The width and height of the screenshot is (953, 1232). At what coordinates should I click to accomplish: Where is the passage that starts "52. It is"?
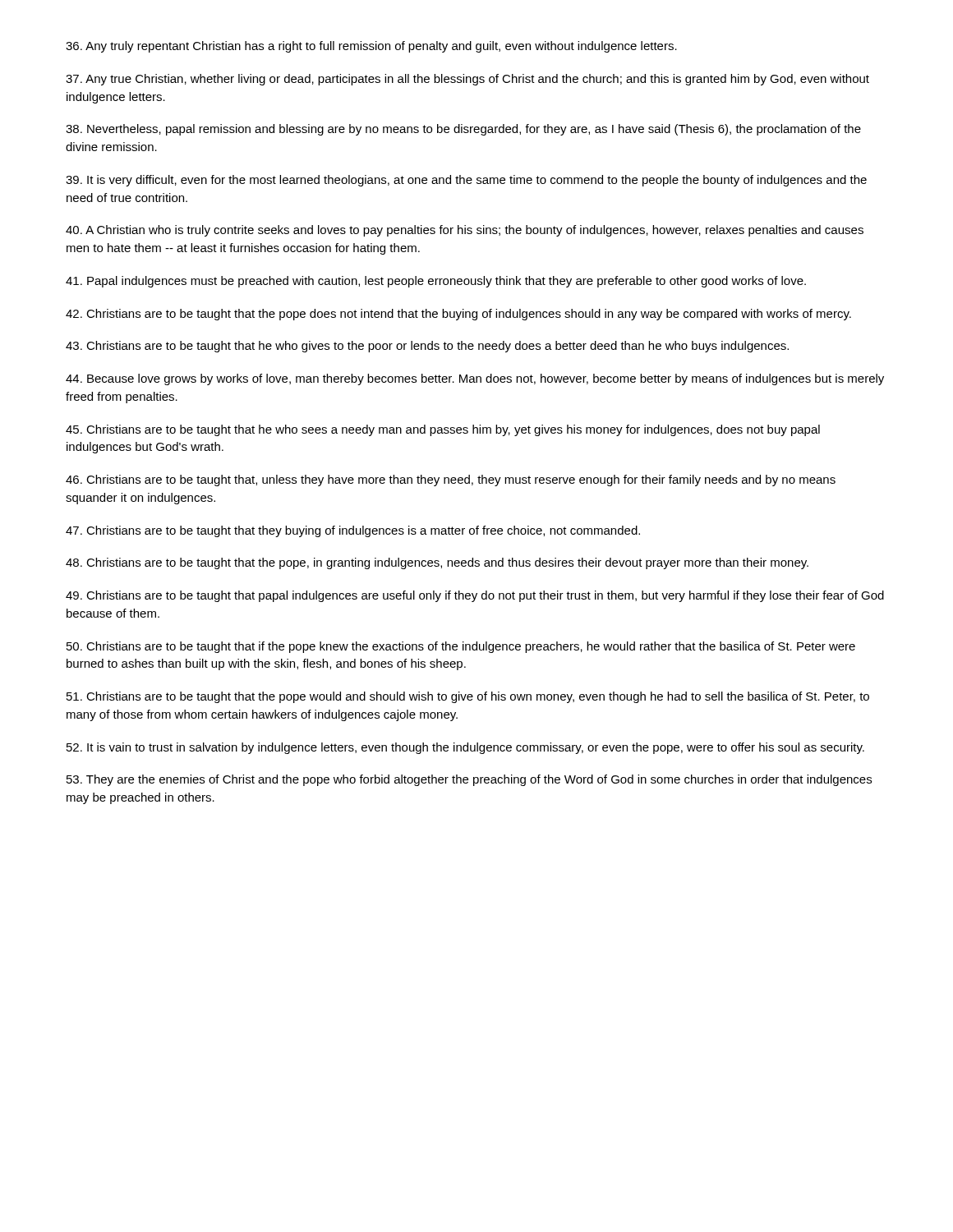pyautogui.click(x=465, y=747)
